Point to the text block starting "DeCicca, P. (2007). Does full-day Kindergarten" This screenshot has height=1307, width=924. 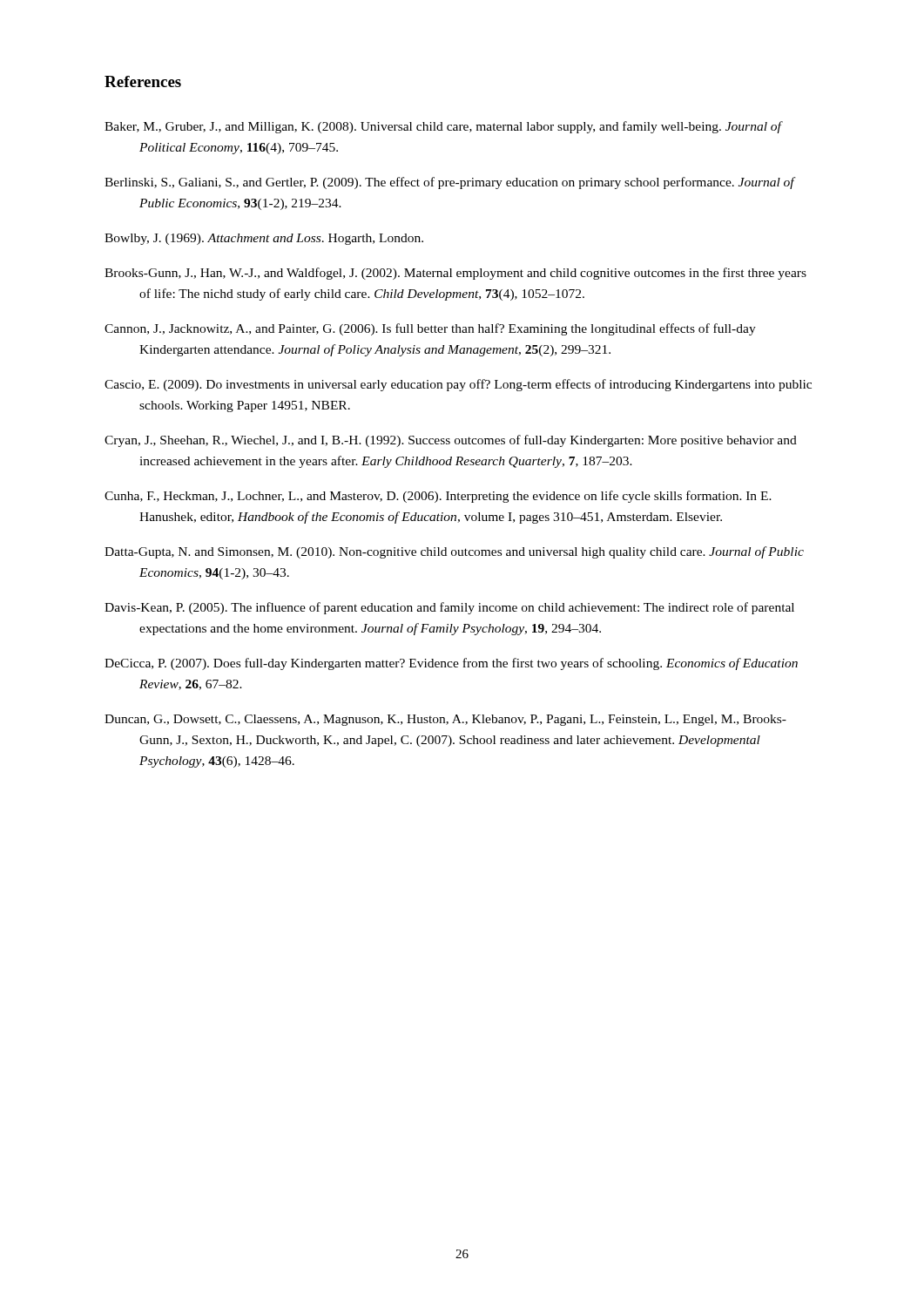click(451, 673)
